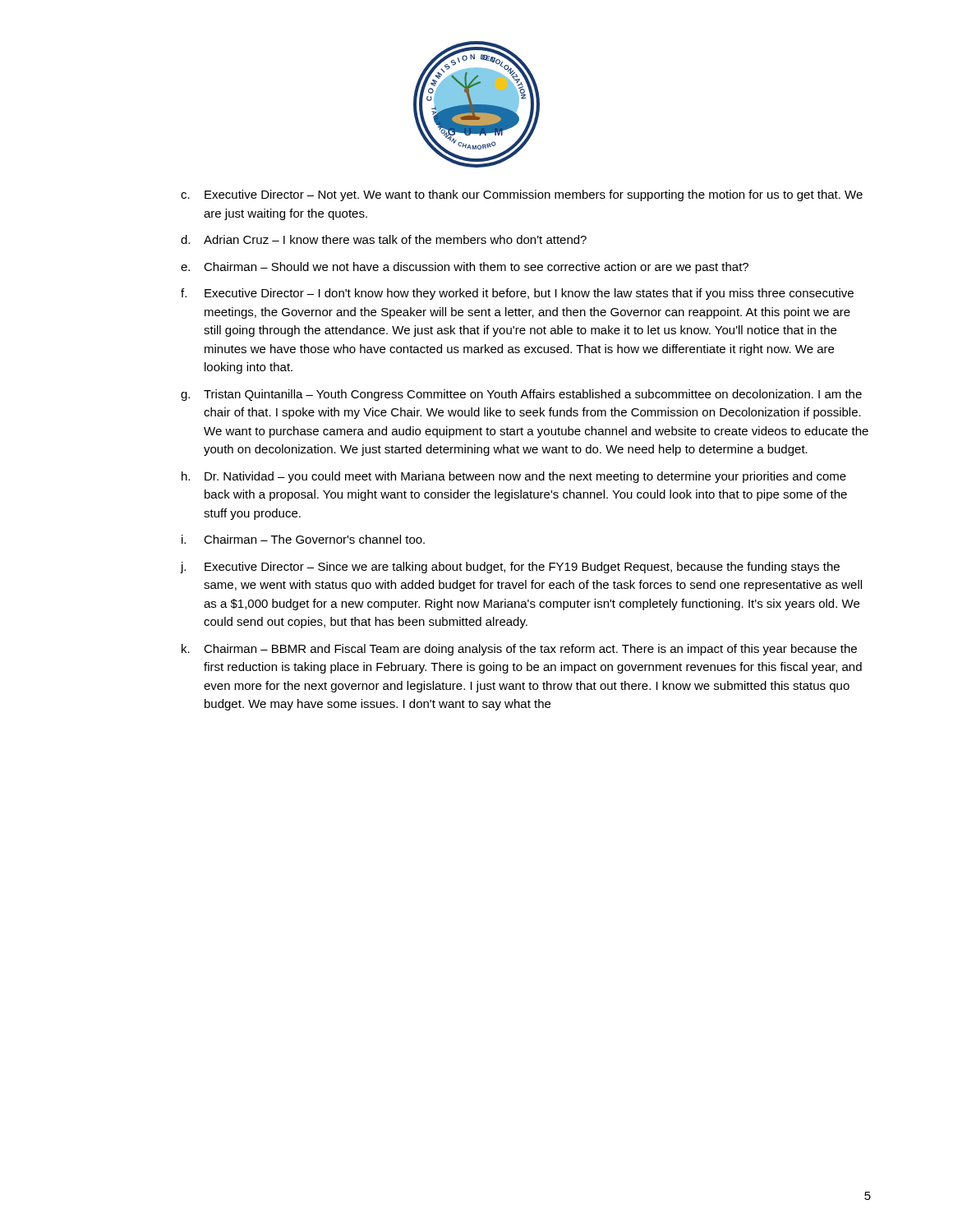953x1232 pixels.
Task: Locate the list item that reads "h. Dr. Natividad – you could meet"
Action: pyautogui.click(x=526, y=495)
